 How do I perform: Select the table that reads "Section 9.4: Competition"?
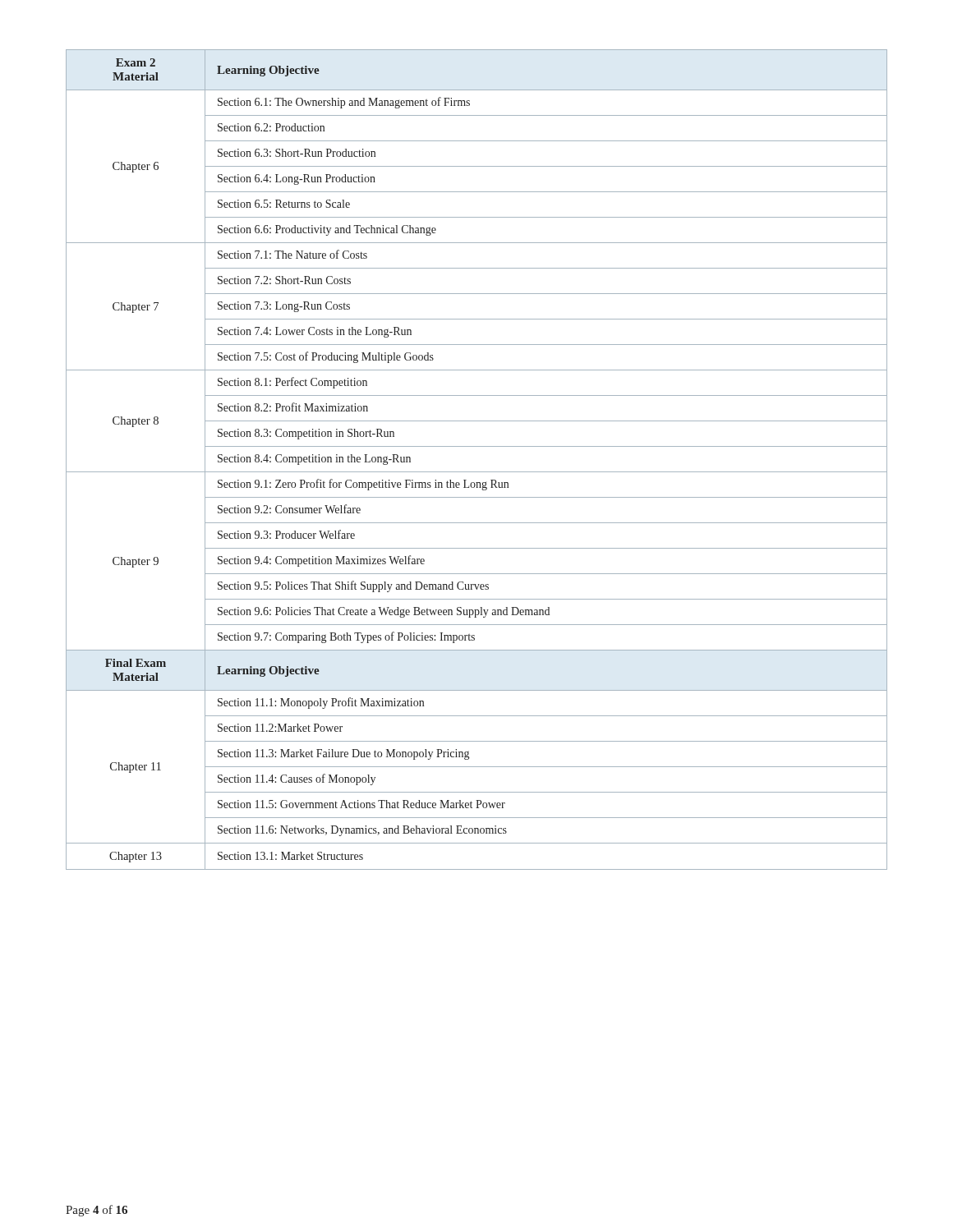(476, 460)
